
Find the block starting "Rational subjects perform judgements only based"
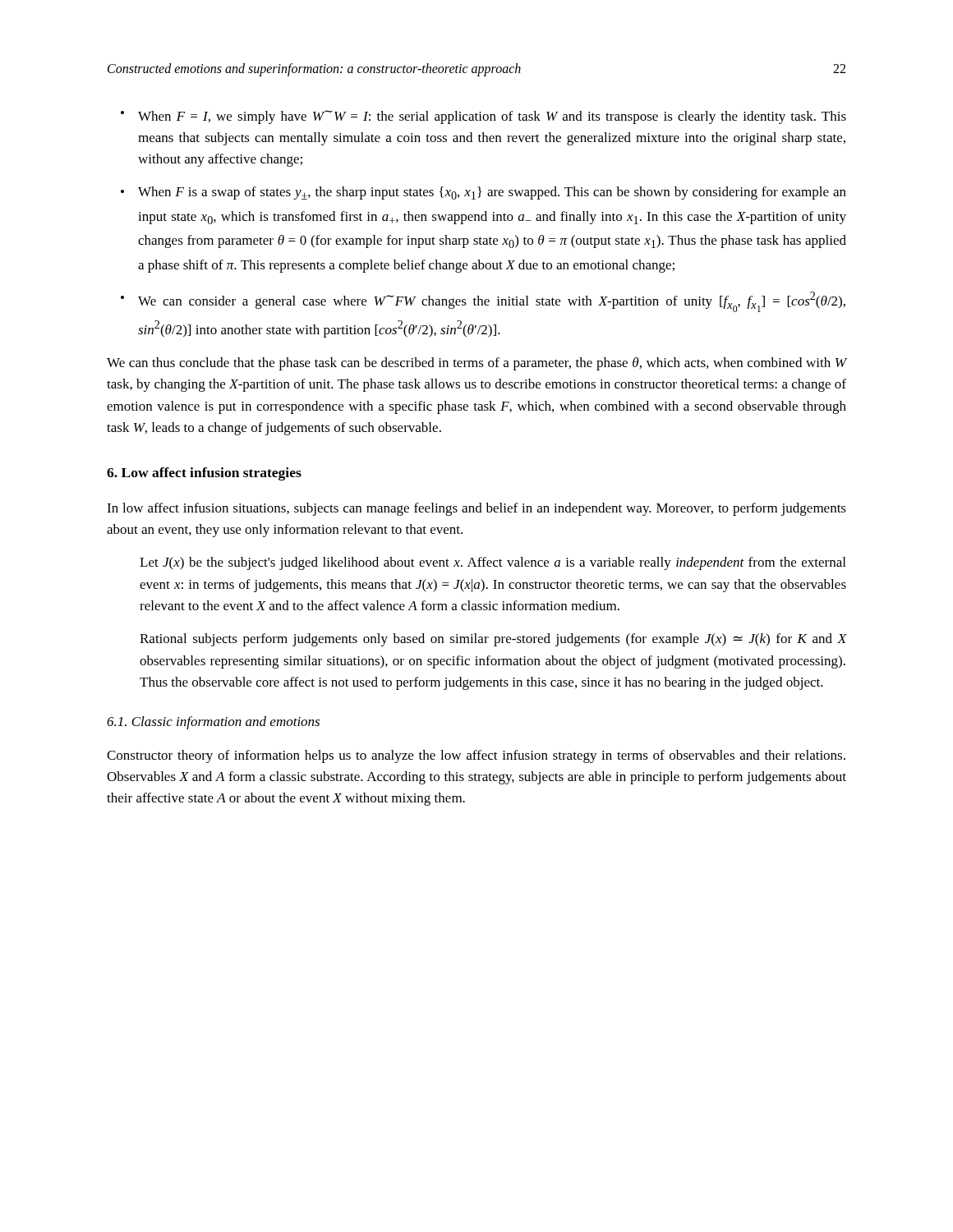(493, 660)
